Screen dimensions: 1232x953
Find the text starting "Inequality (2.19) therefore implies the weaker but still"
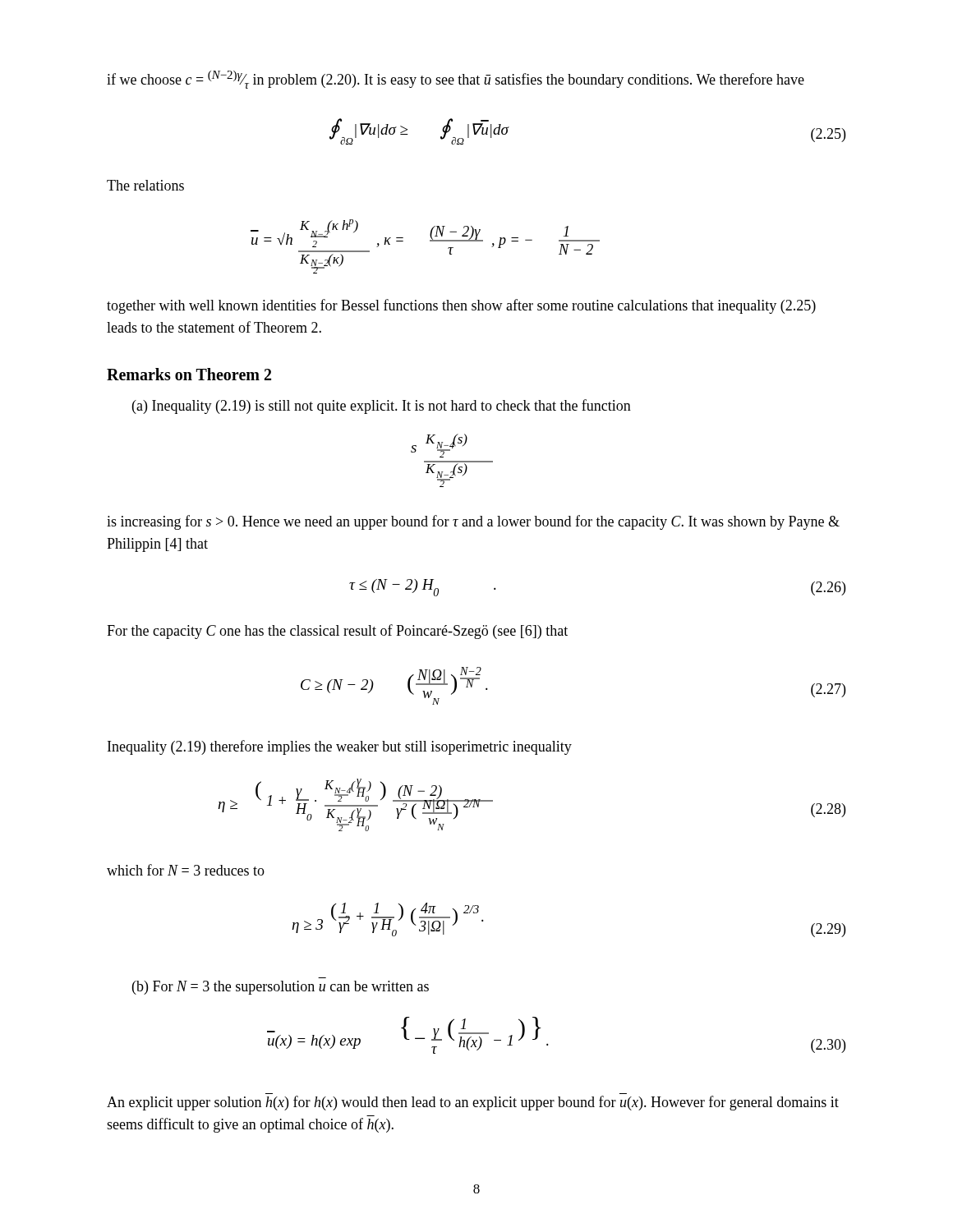click(x=339, y=747)
